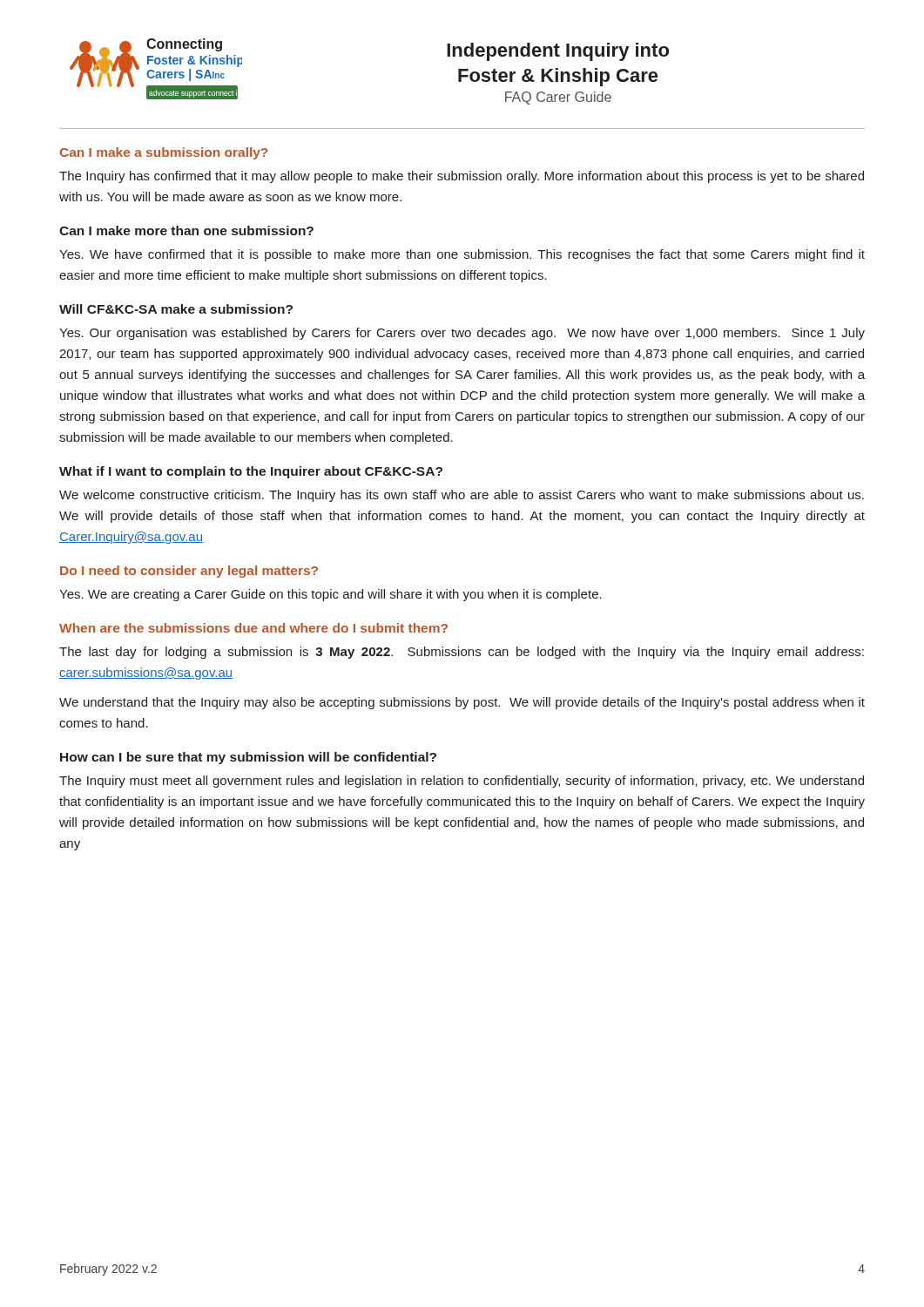Find the text block that reads "We understand that"

click(462, 712)
